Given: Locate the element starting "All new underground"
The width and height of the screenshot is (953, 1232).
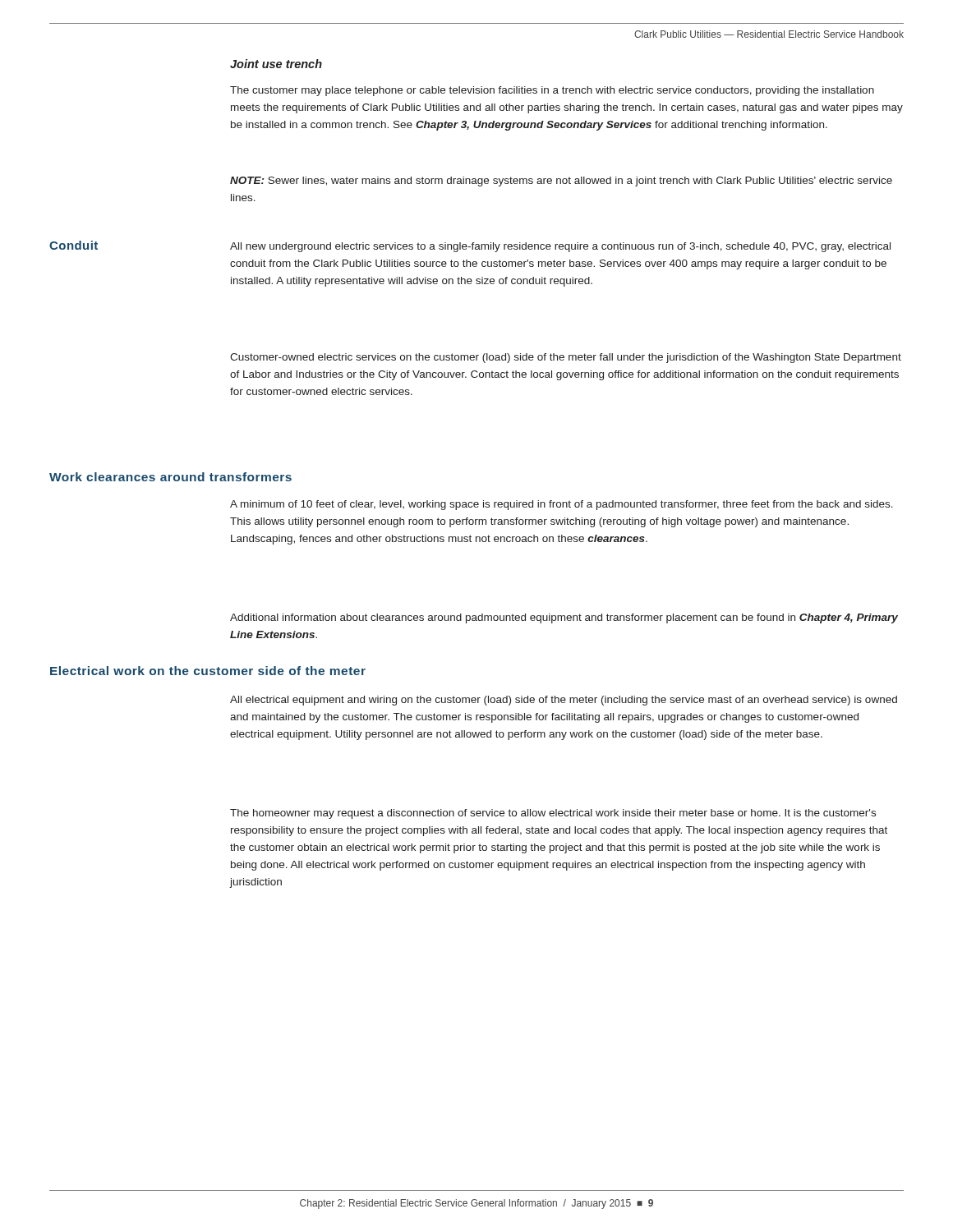Looking at the screenshot, I should [561, 263].
